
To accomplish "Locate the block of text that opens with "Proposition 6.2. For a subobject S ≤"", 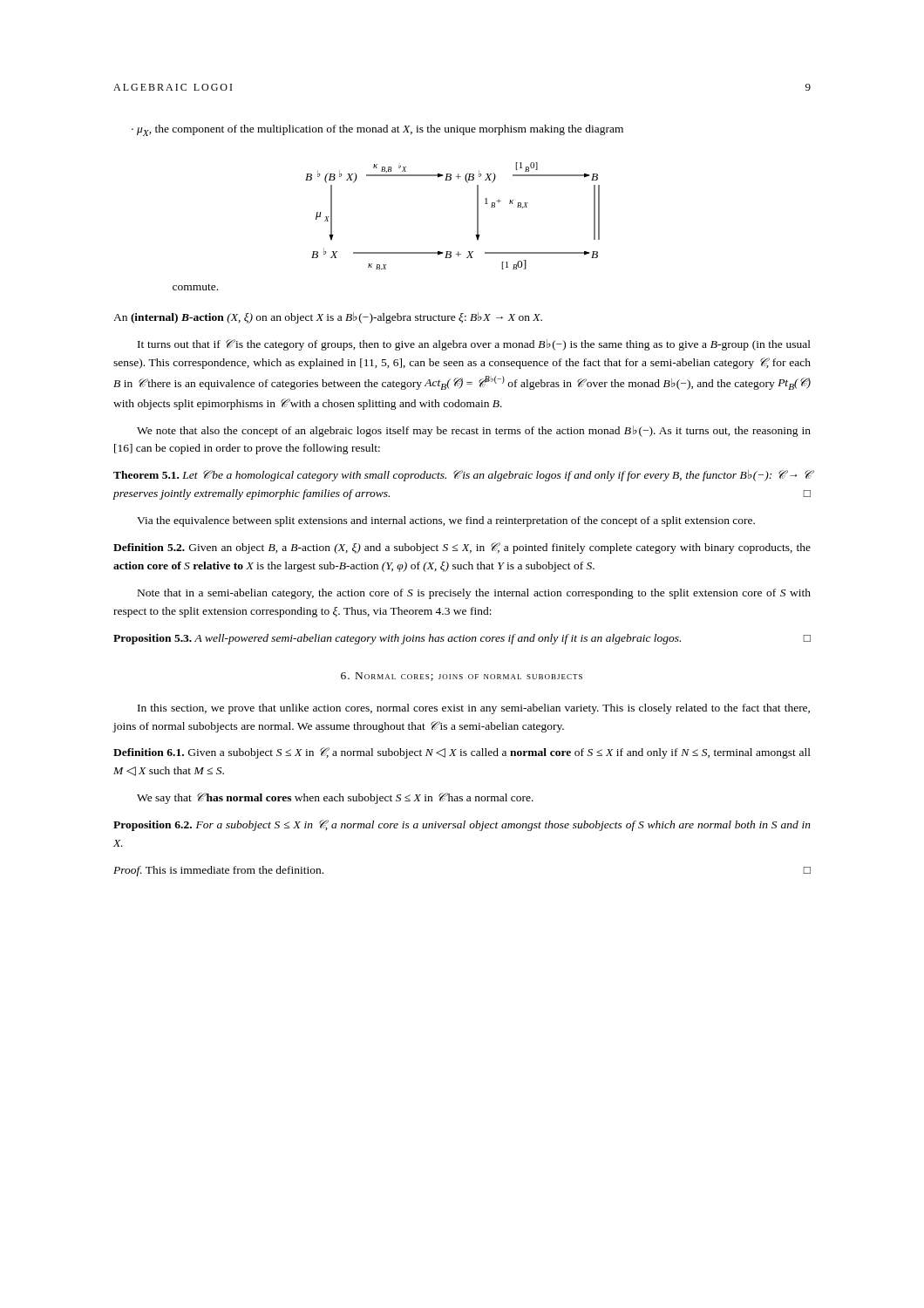I will point(462,834).
